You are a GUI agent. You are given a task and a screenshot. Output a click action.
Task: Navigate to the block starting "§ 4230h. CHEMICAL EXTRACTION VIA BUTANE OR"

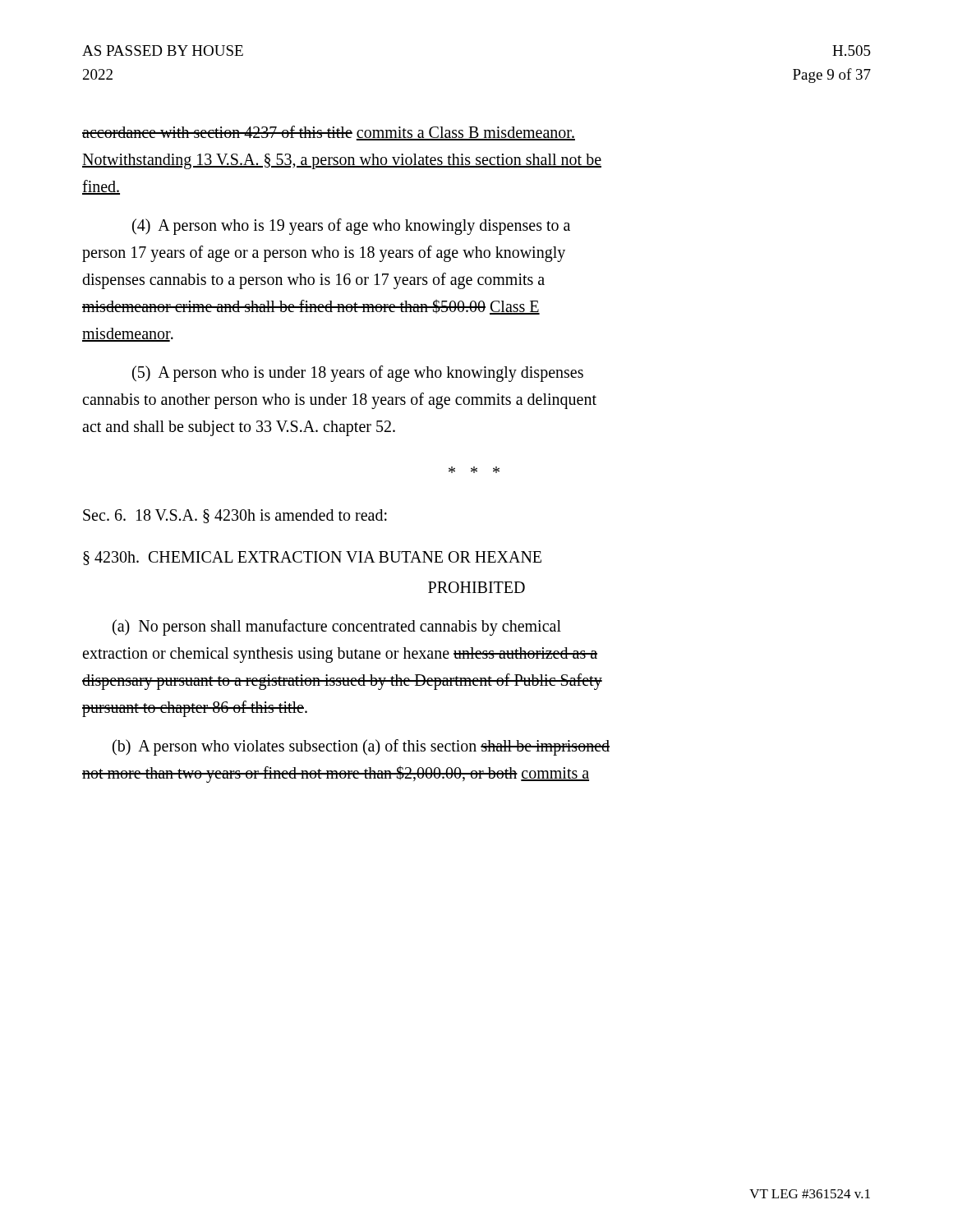click(x=476, y=575)
